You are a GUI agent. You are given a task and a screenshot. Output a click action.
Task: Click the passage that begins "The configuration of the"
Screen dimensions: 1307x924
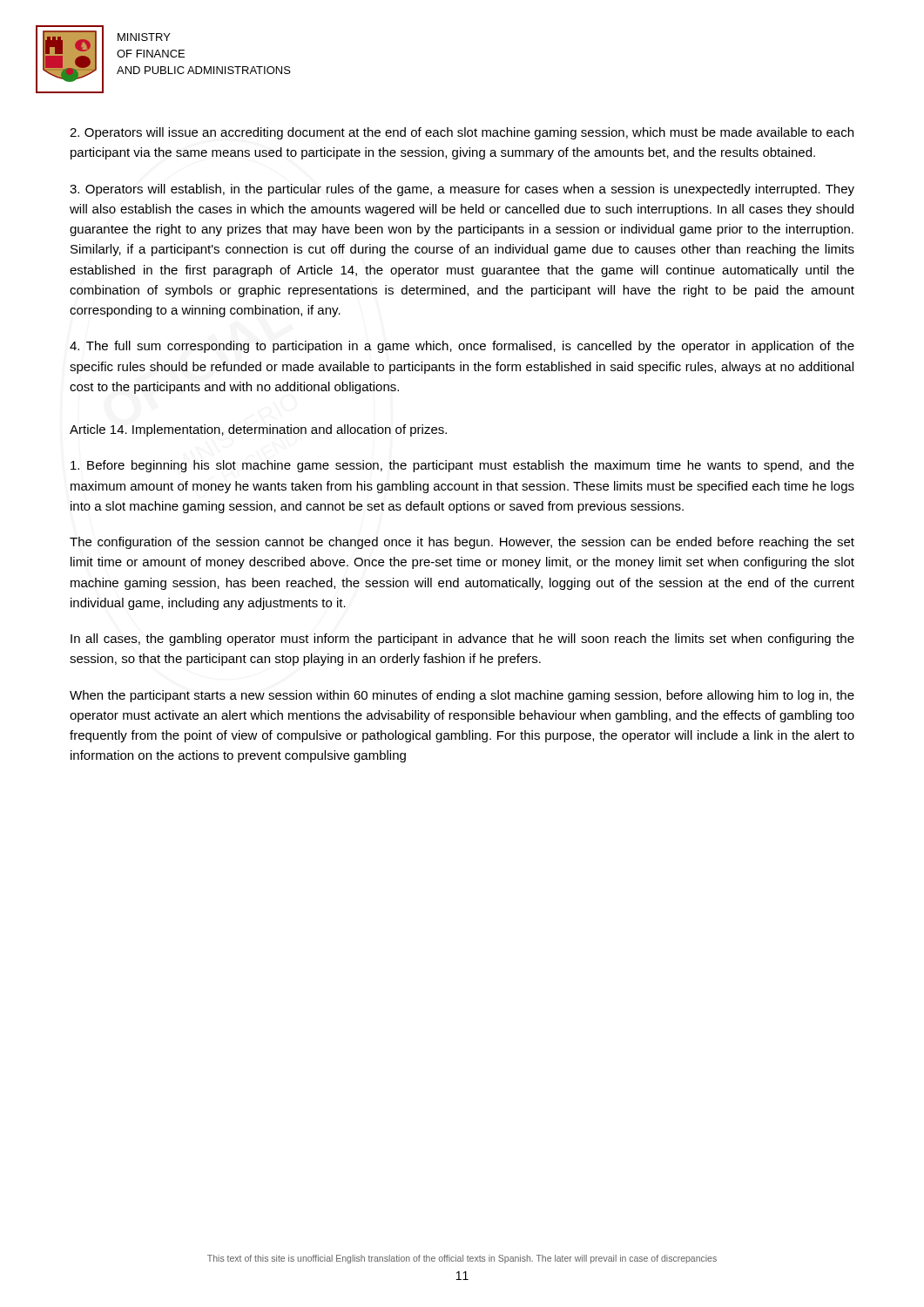pos(462,572)
